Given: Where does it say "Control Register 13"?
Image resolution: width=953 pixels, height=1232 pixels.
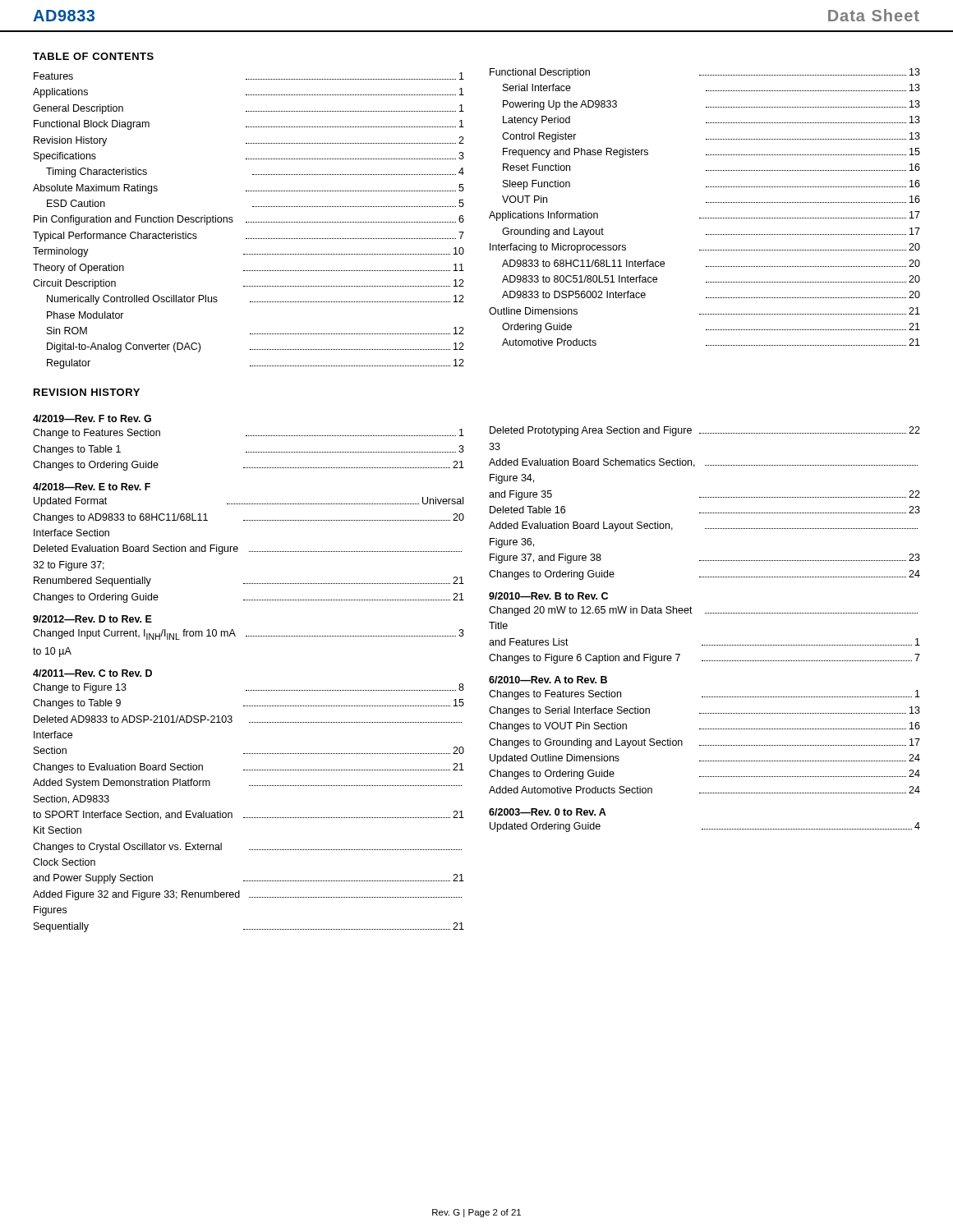Looking at the screenshot, I should [711, 136].
